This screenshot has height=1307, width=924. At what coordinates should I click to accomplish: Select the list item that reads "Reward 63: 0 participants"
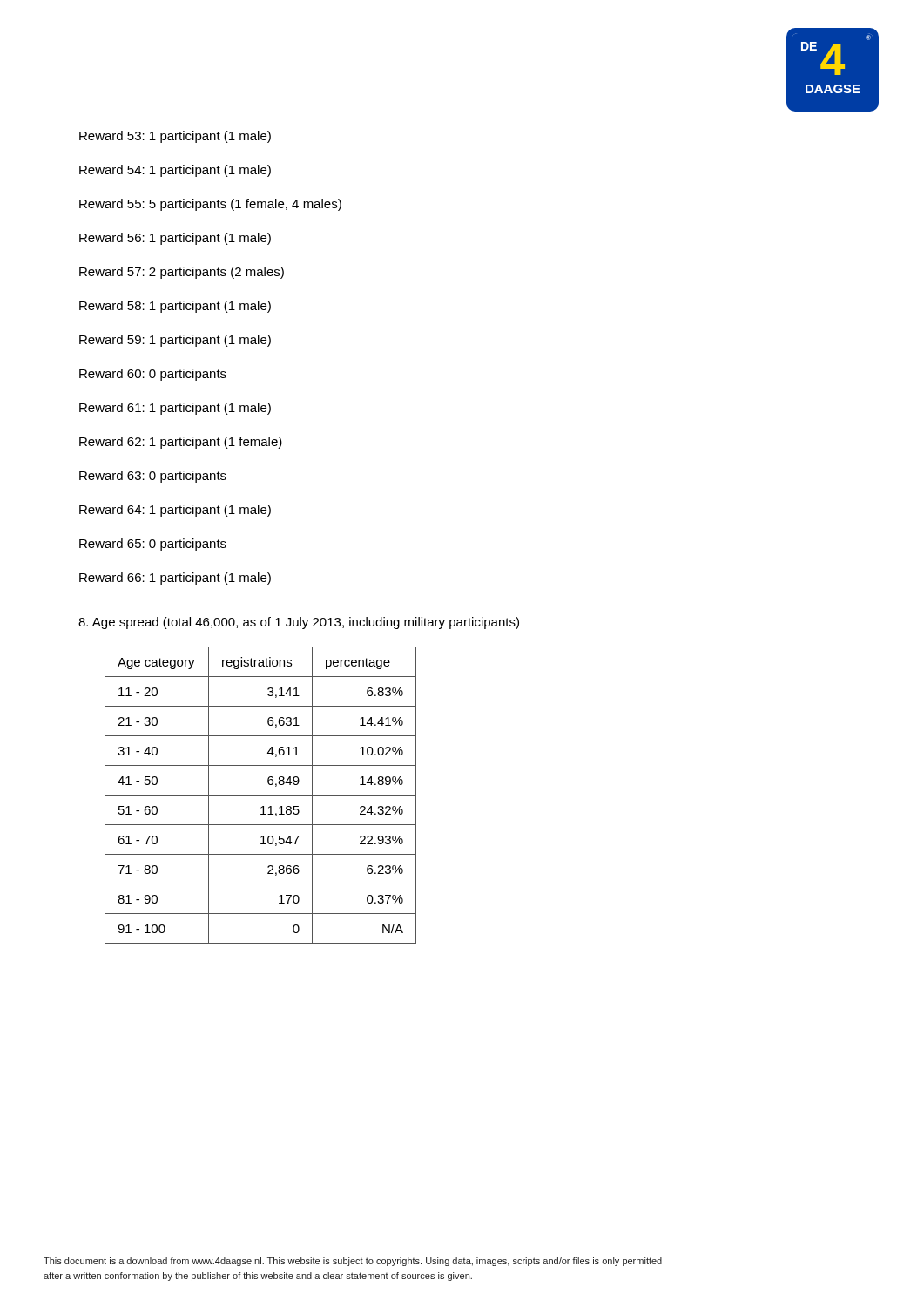click(152, 475)
